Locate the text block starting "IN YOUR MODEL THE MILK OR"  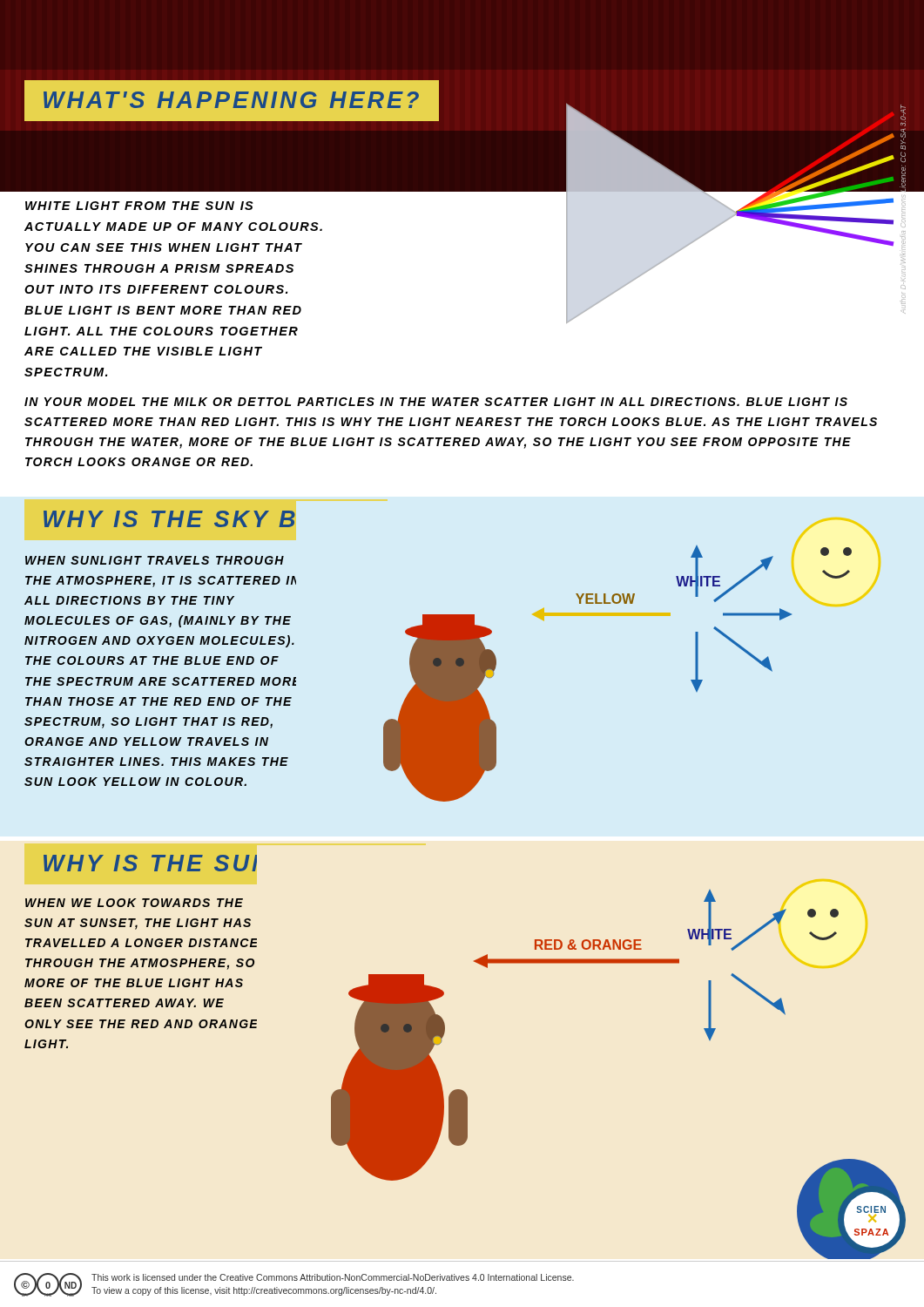point(462,432)
